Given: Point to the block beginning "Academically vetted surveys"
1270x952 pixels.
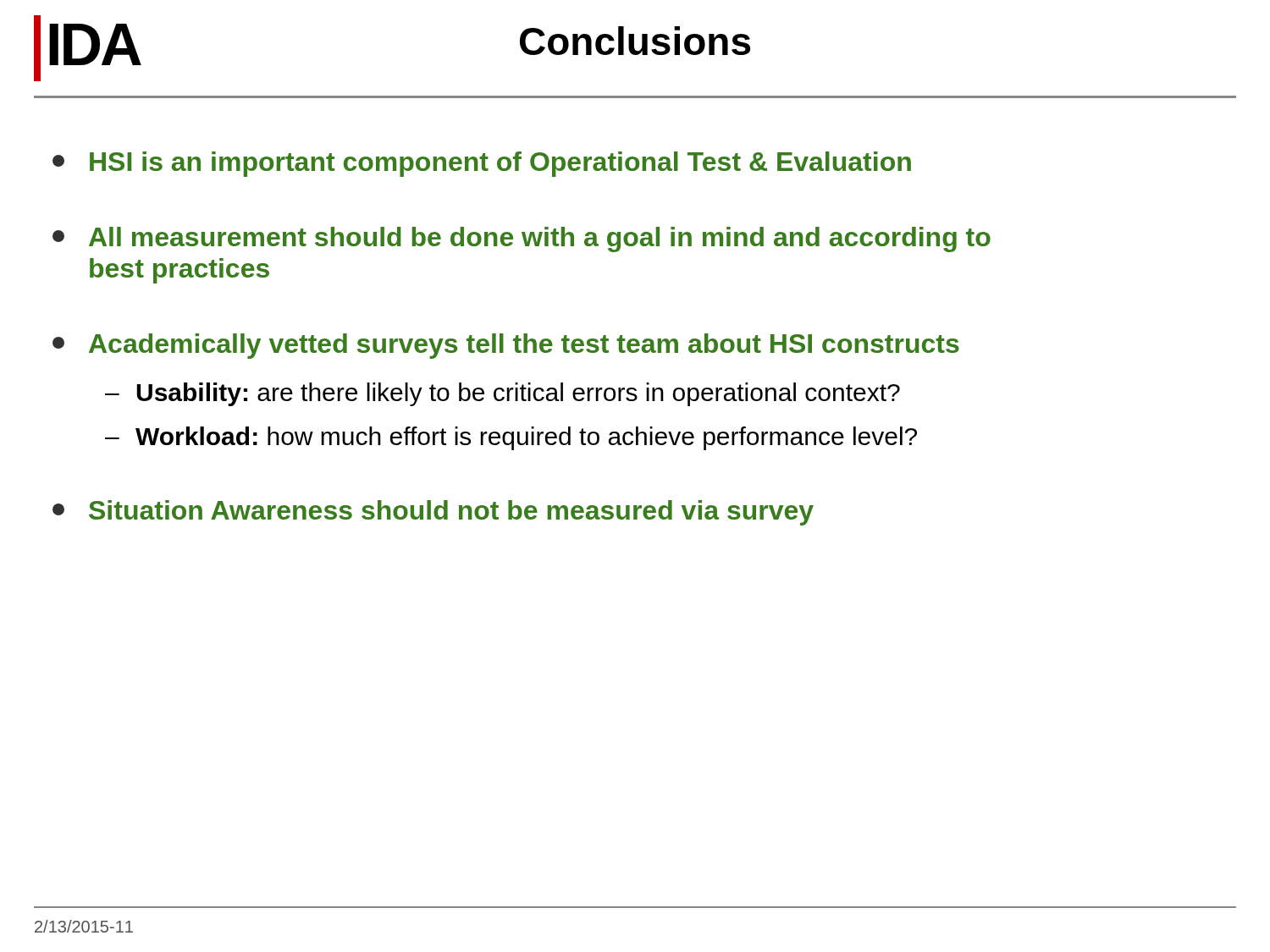Looking at the screenshot, I should 506,344.
